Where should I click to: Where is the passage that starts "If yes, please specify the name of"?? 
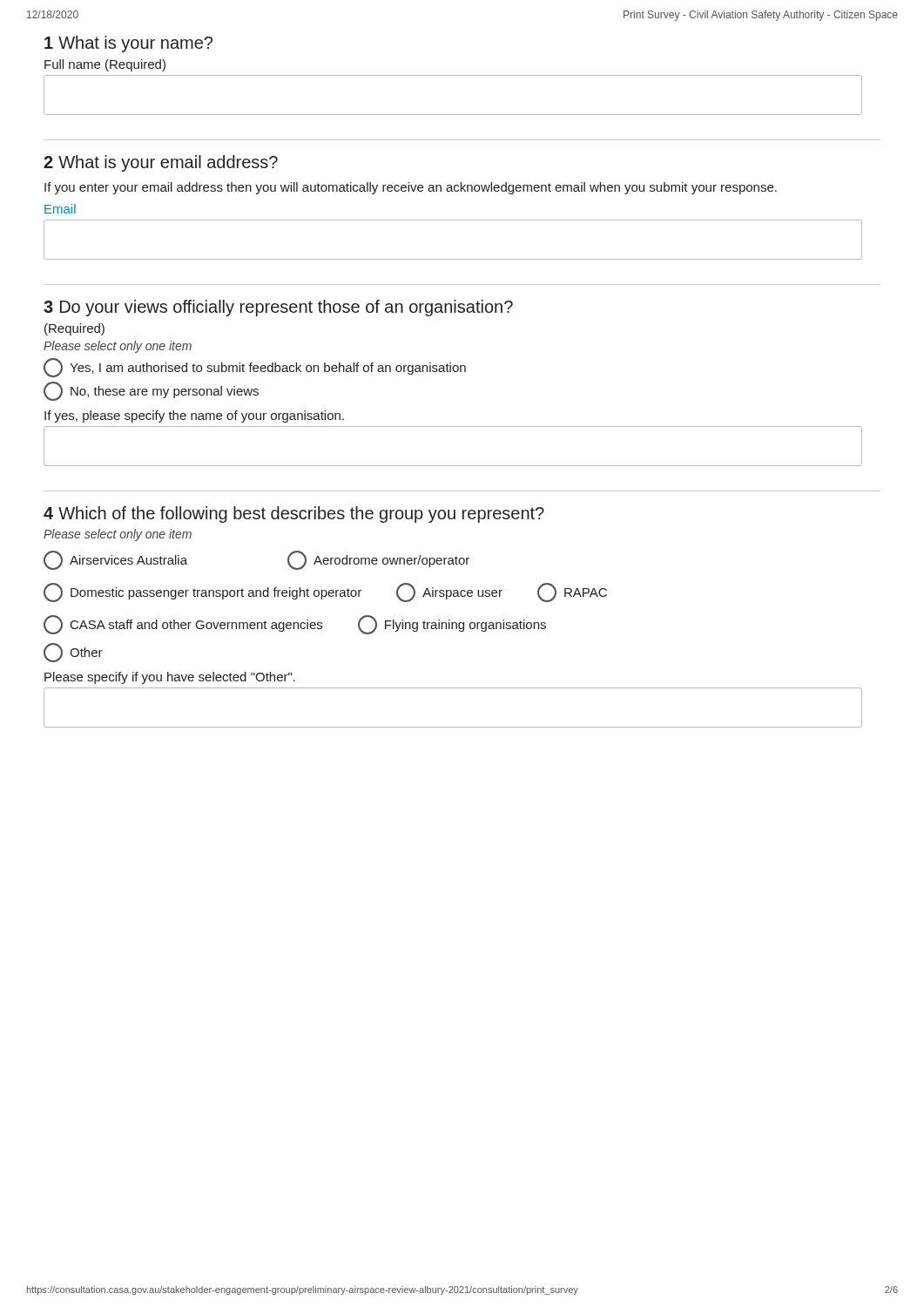click(194, 415)
